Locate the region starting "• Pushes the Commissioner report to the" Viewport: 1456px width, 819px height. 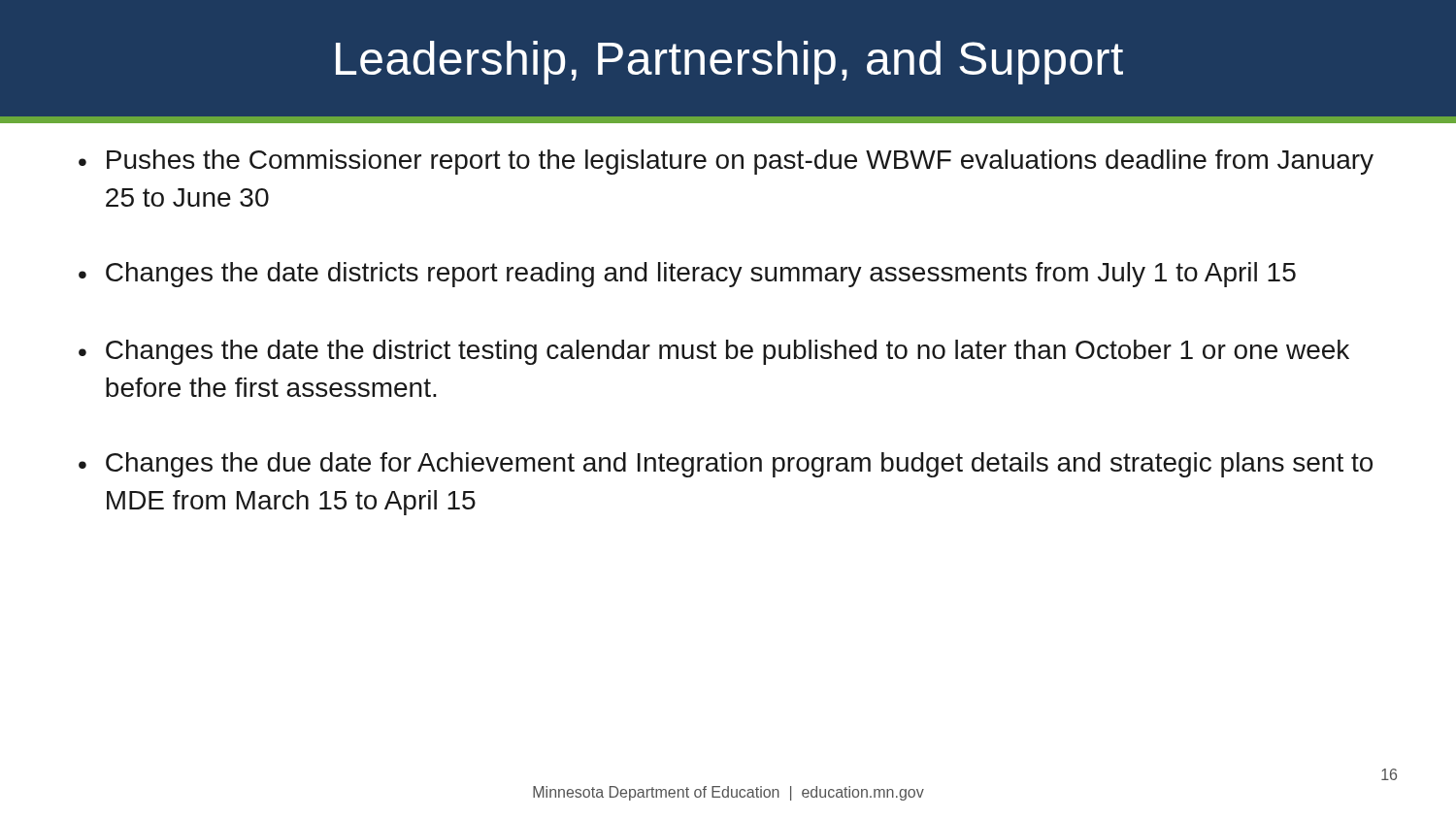[x=738, y=179]
